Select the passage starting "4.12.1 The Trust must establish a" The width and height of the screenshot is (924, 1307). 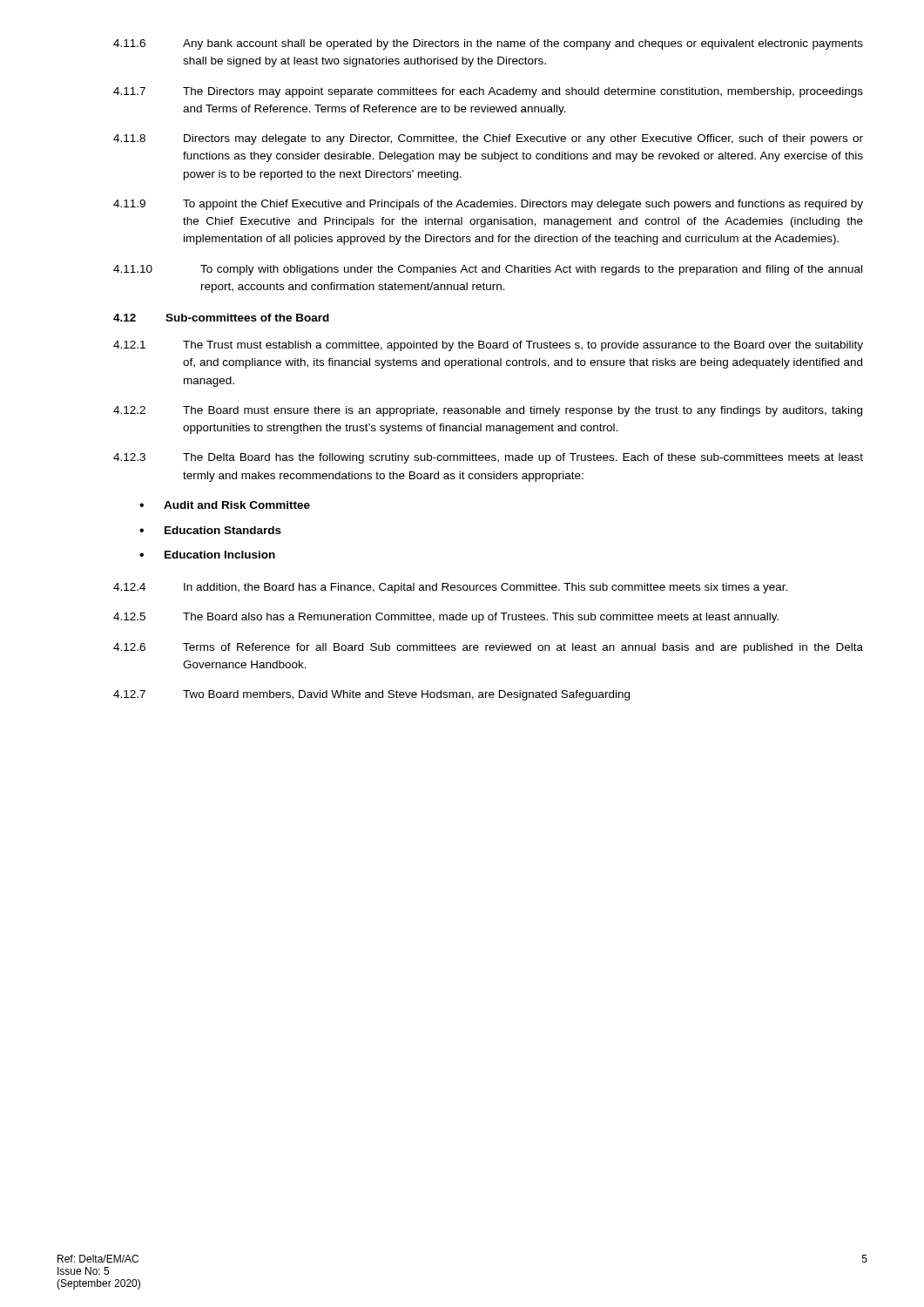click(x=488, y=363)
